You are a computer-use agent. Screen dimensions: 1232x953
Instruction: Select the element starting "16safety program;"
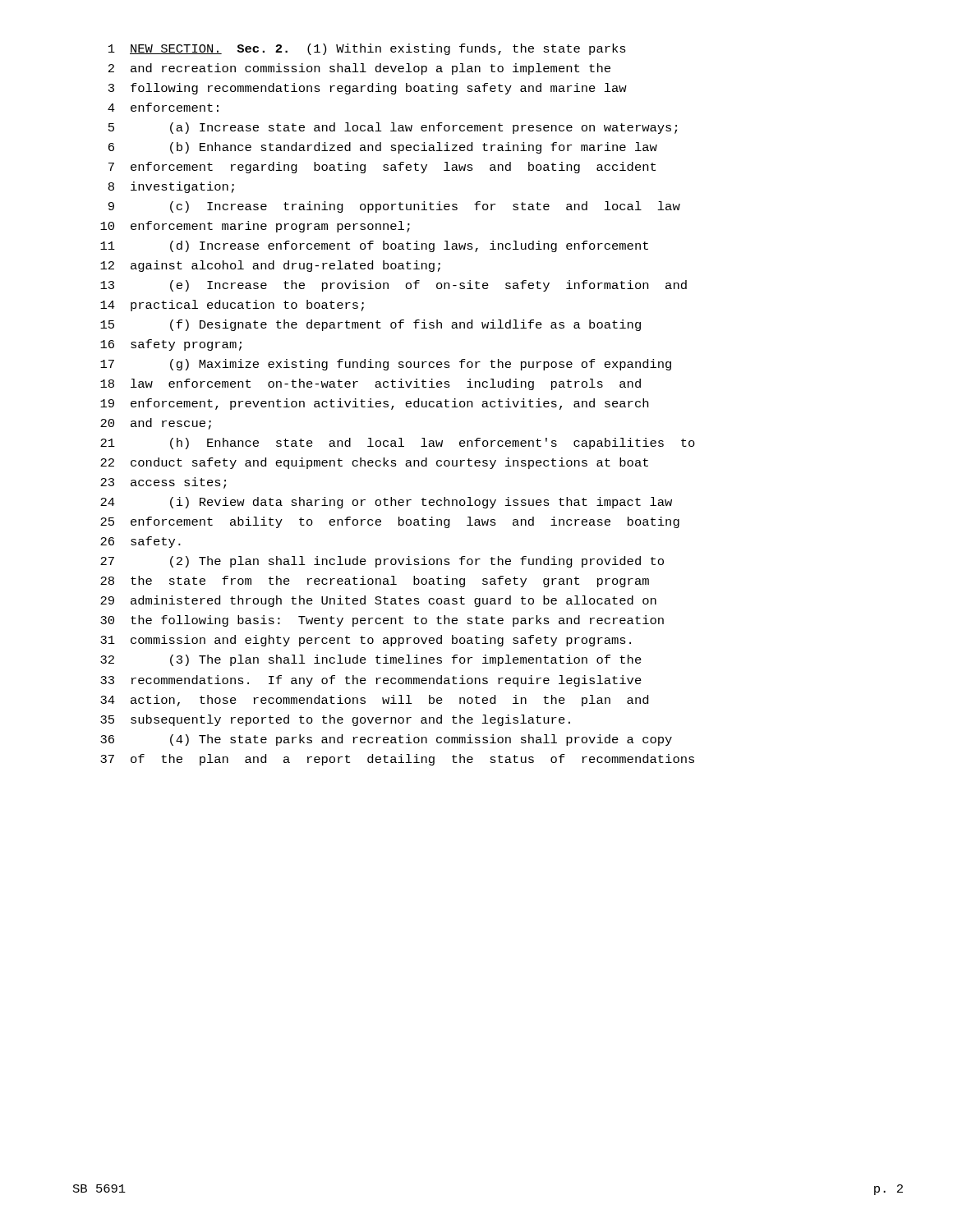(x=171, y=345)
